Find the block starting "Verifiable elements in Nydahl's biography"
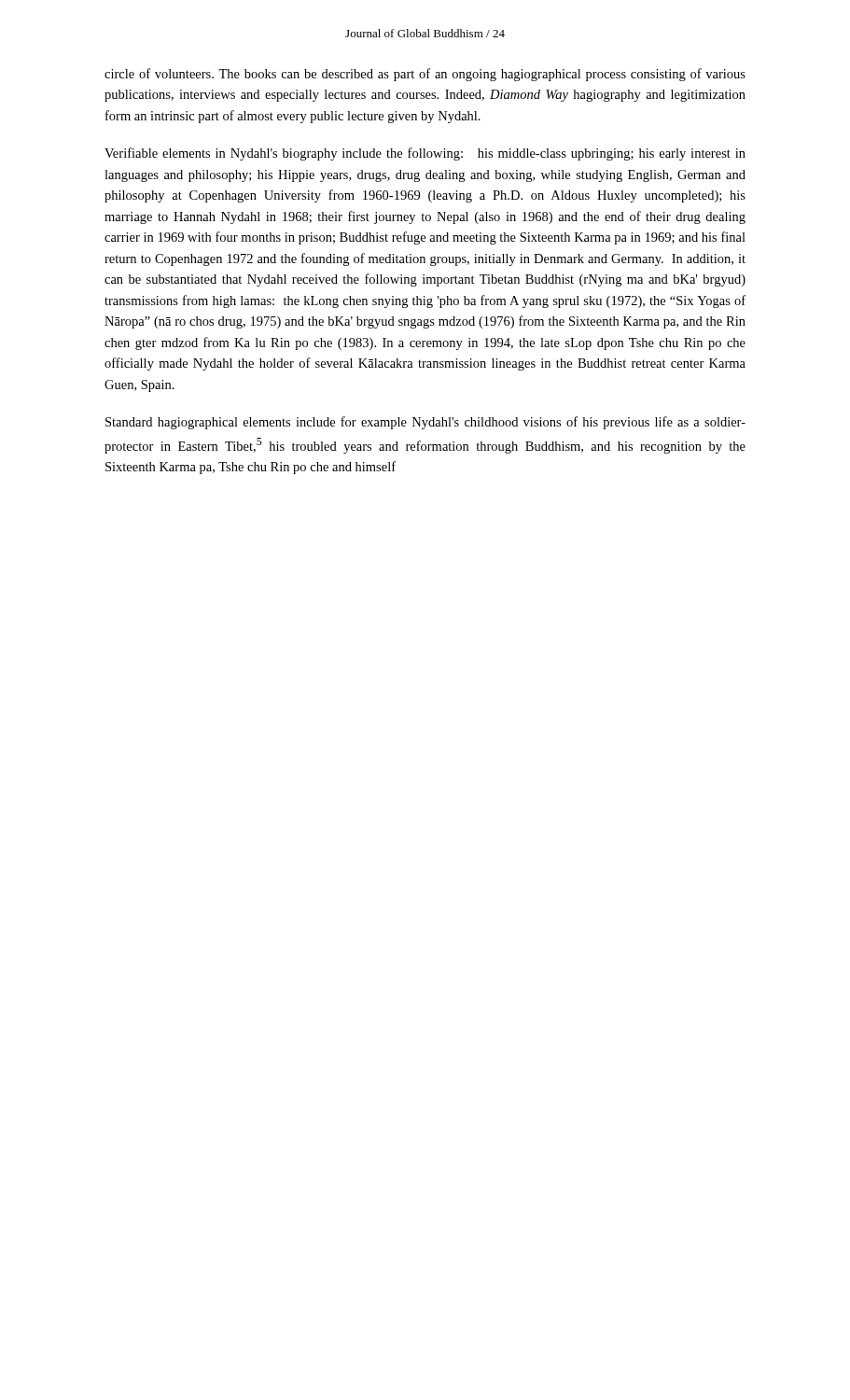The height and width of the screenshot is (1400, 850). (x=425, y=269)
